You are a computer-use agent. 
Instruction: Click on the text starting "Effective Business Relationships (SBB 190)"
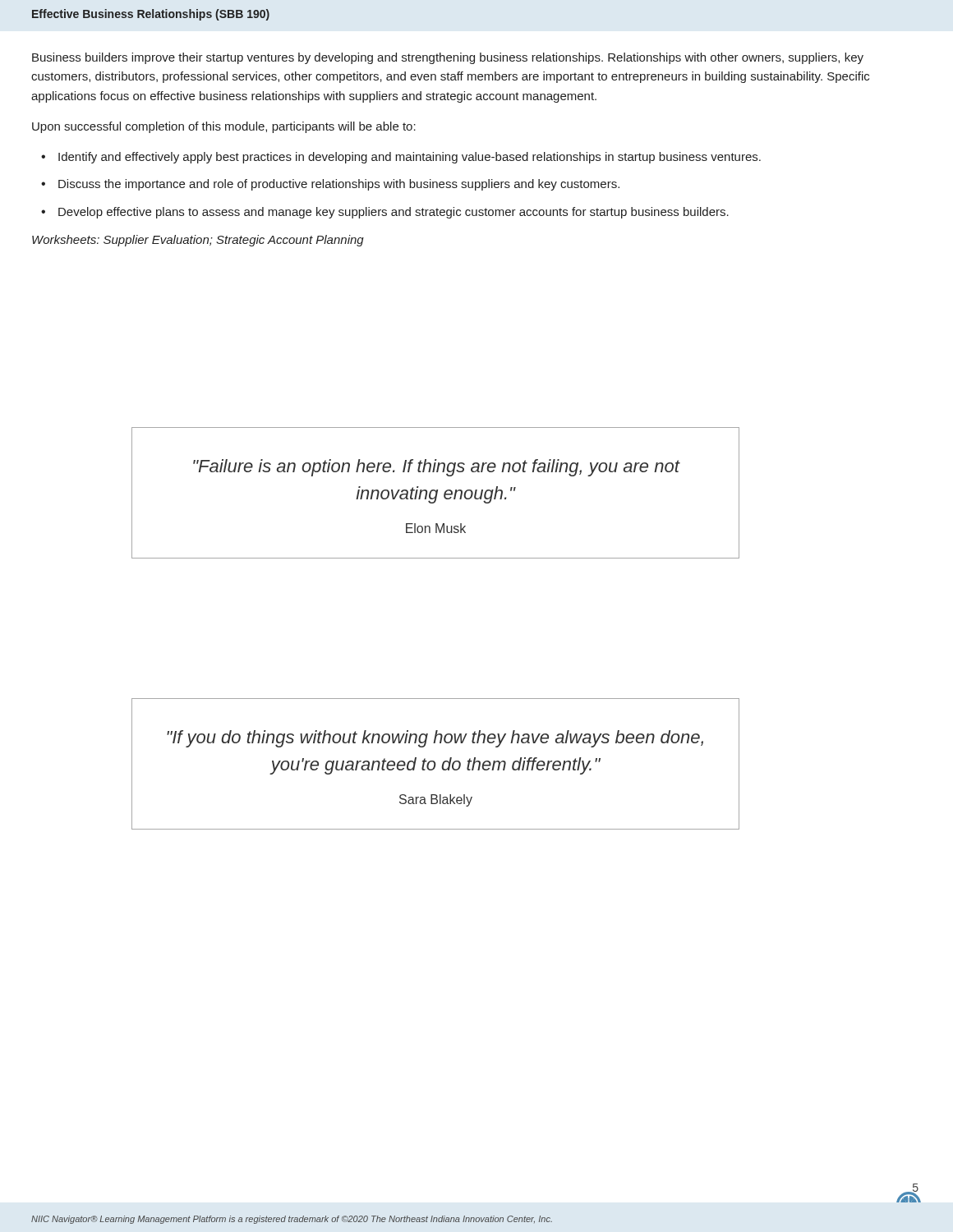150,14
